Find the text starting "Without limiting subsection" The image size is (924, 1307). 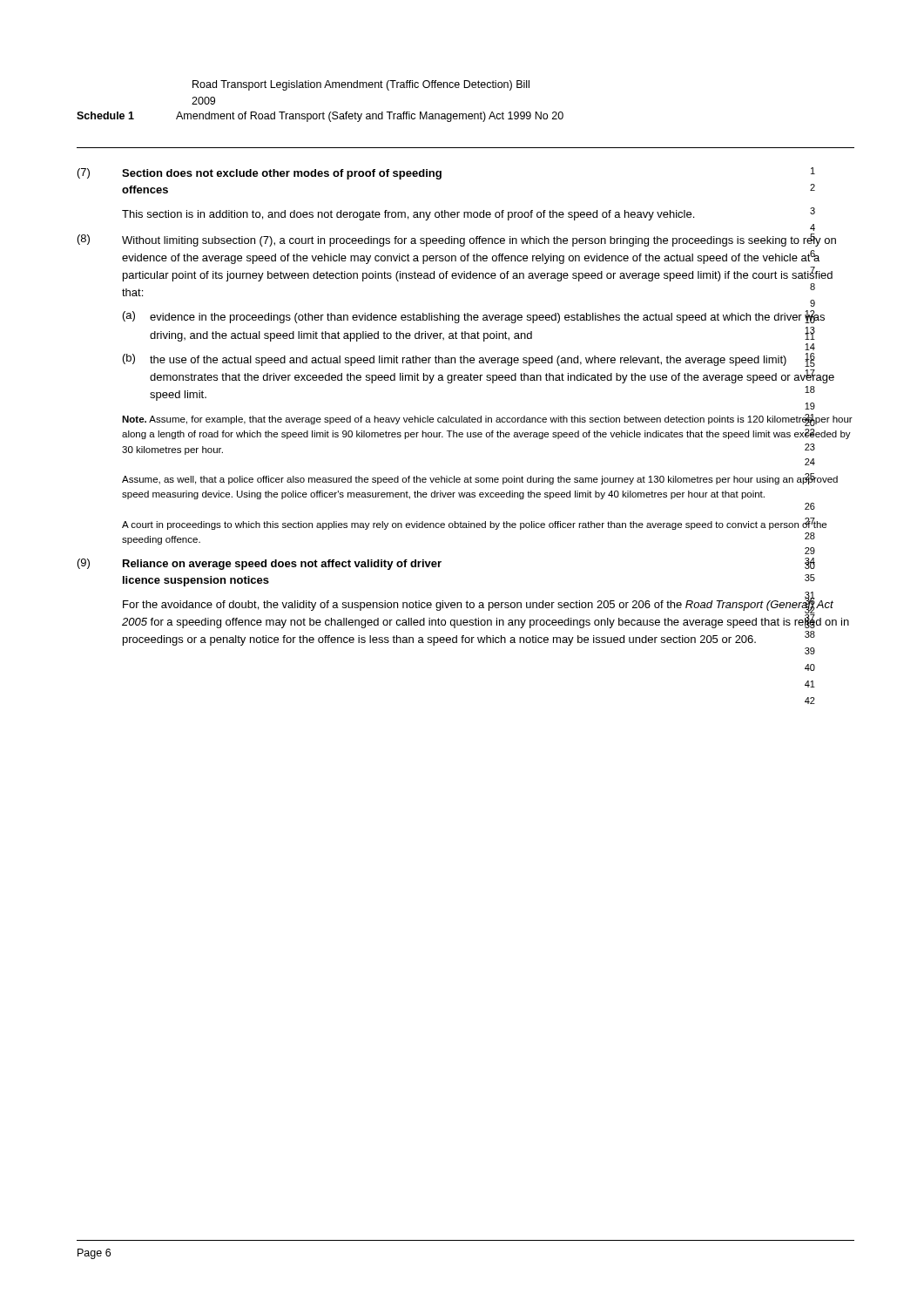coord(479,266)
